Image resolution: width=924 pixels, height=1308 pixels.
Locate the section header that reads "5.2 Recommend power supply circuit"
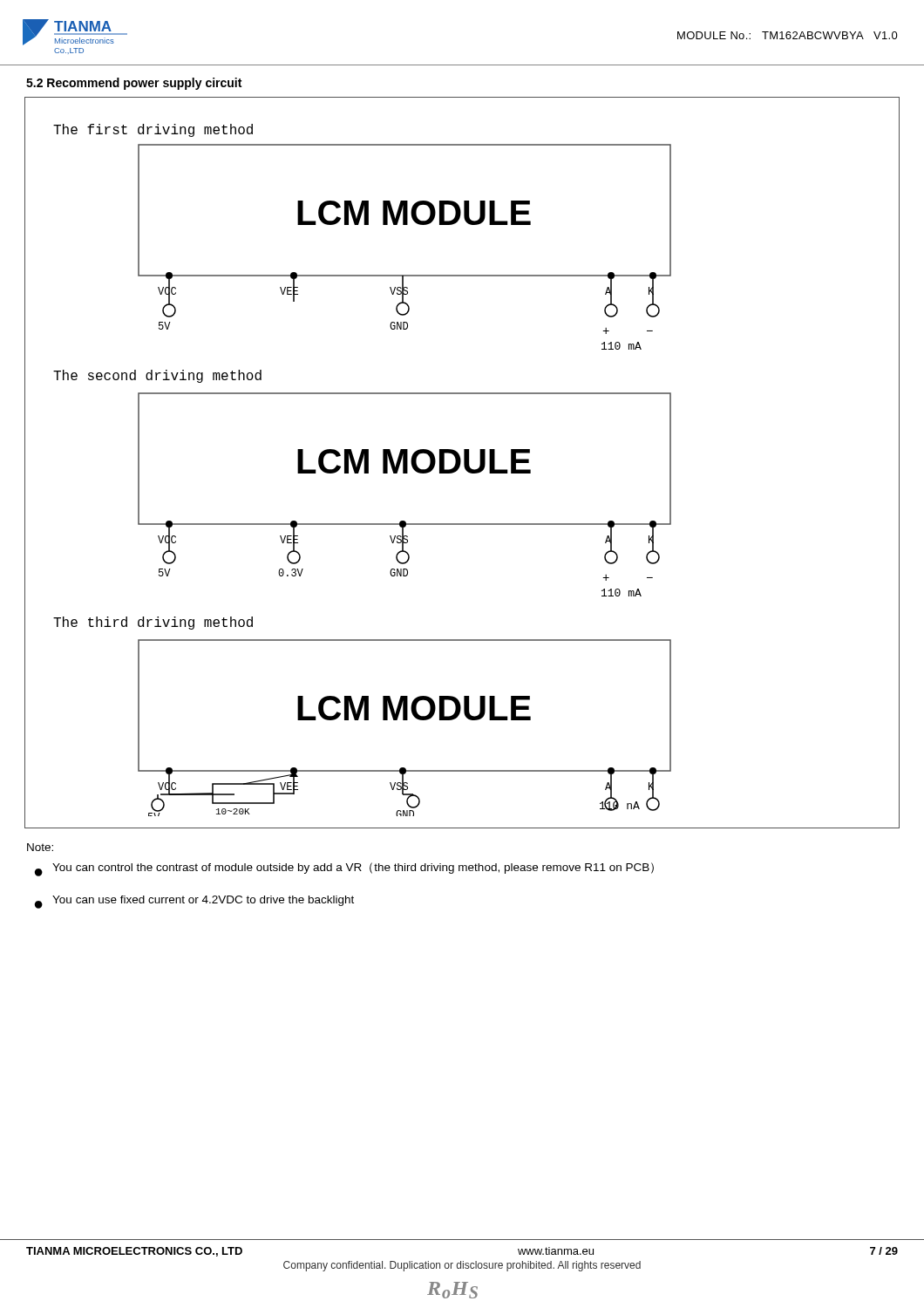pos(134,83)
